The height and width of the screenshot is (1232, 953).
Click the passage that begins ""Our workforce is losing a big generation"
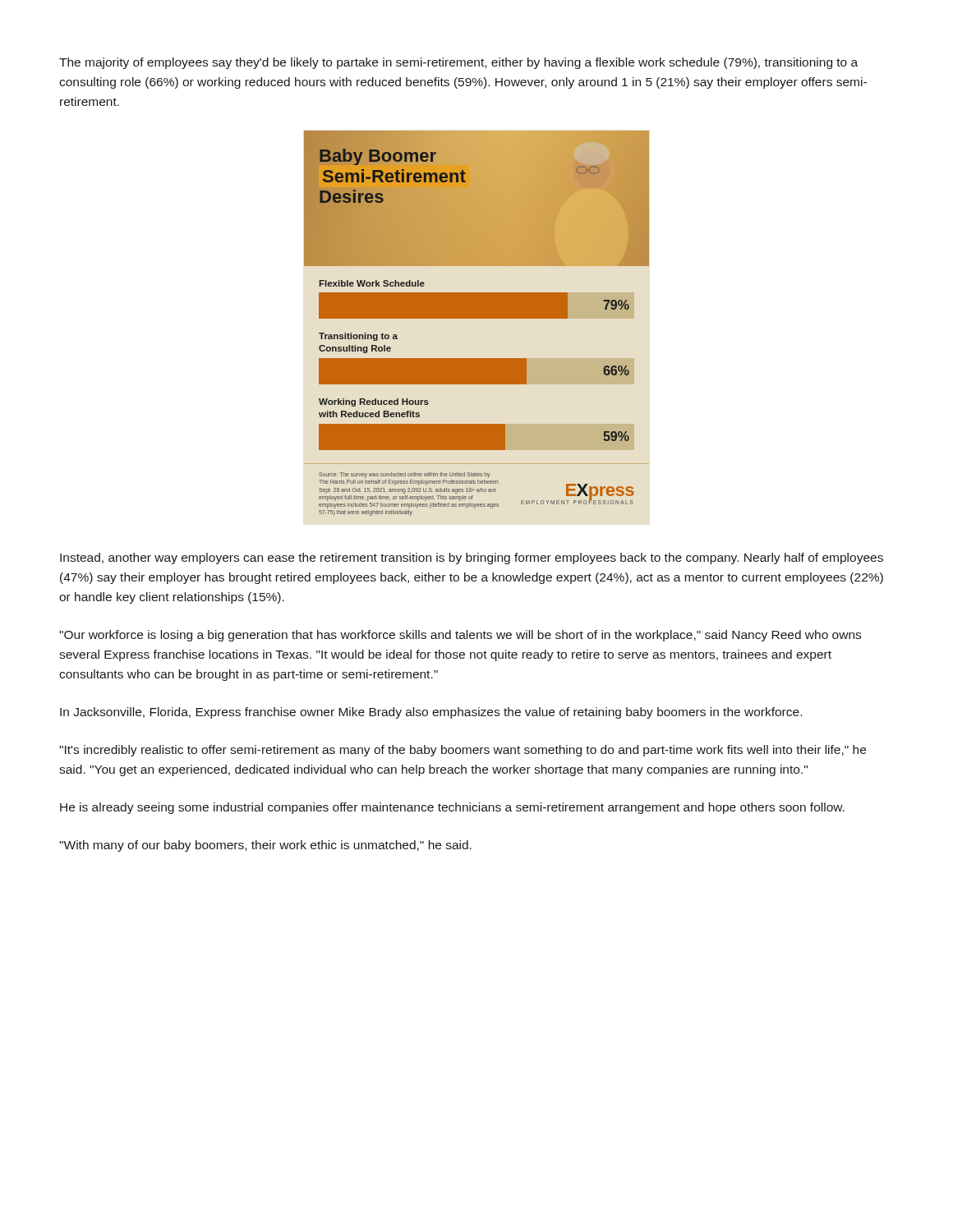coord(476,655)
